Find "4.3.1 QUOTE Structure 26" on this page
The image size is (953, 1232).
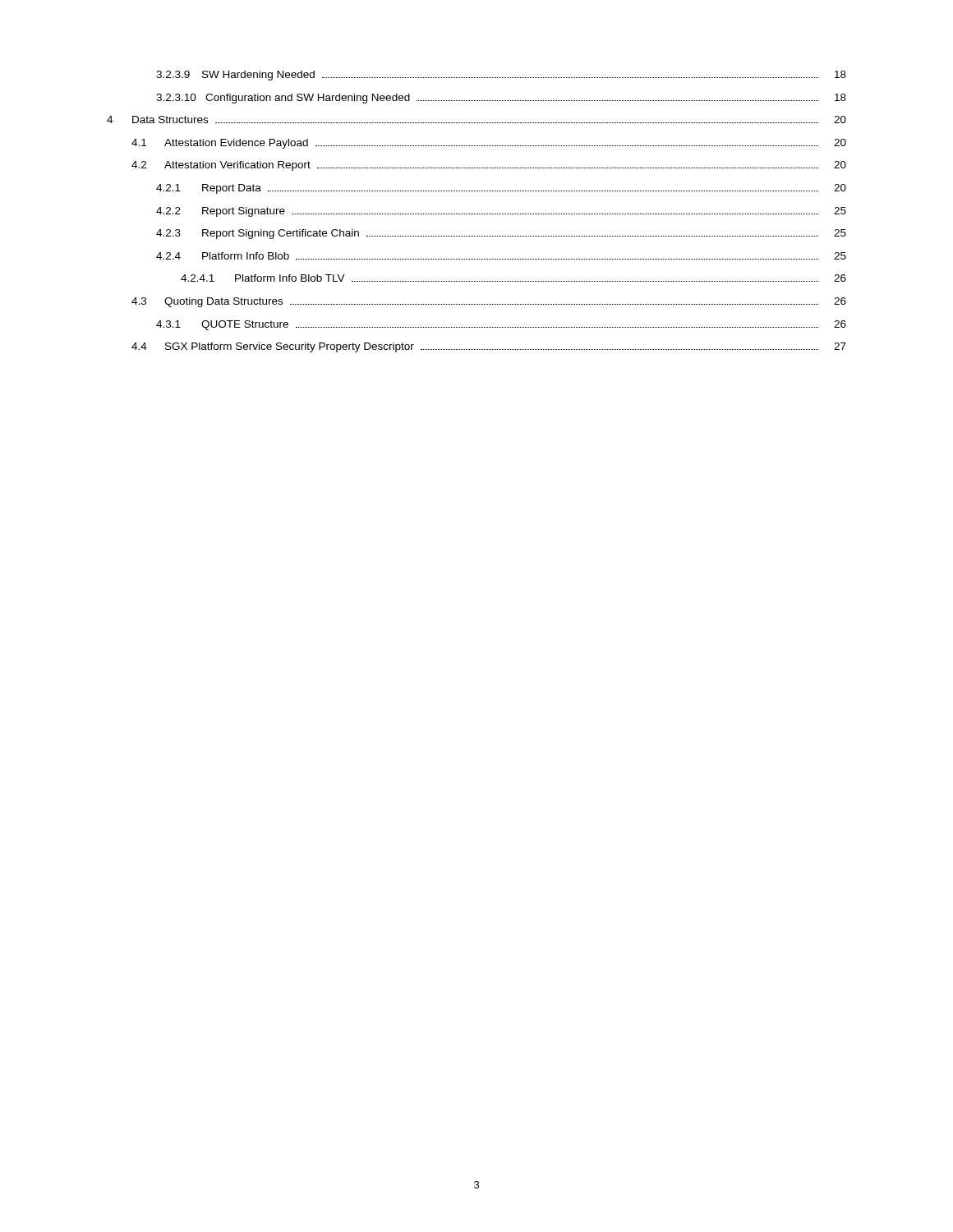501,324
